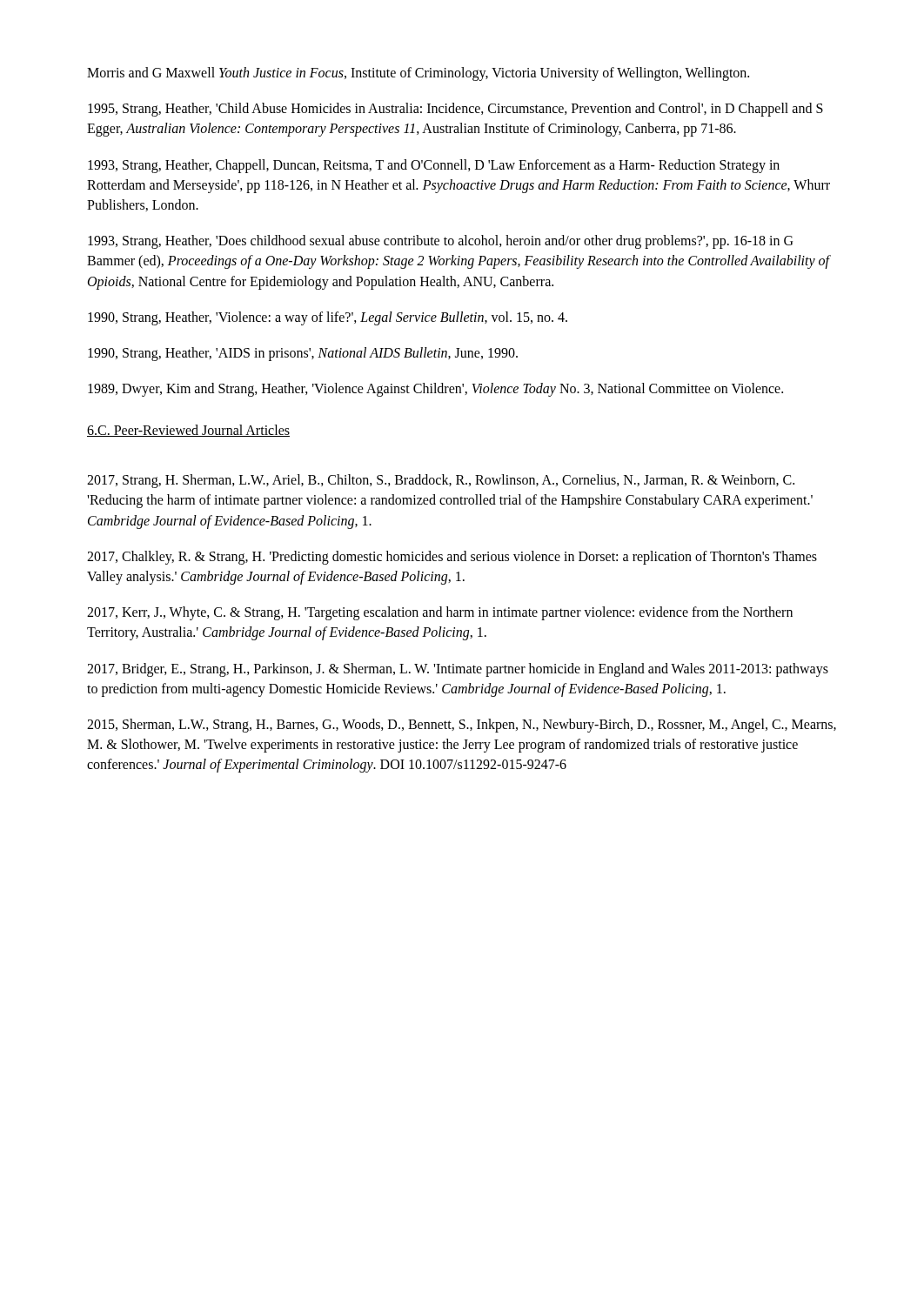924x1305 pixels.
Task: Navigate to the text block starting "Morris and G Maxwell Youth"
Action: pos(419,73)
